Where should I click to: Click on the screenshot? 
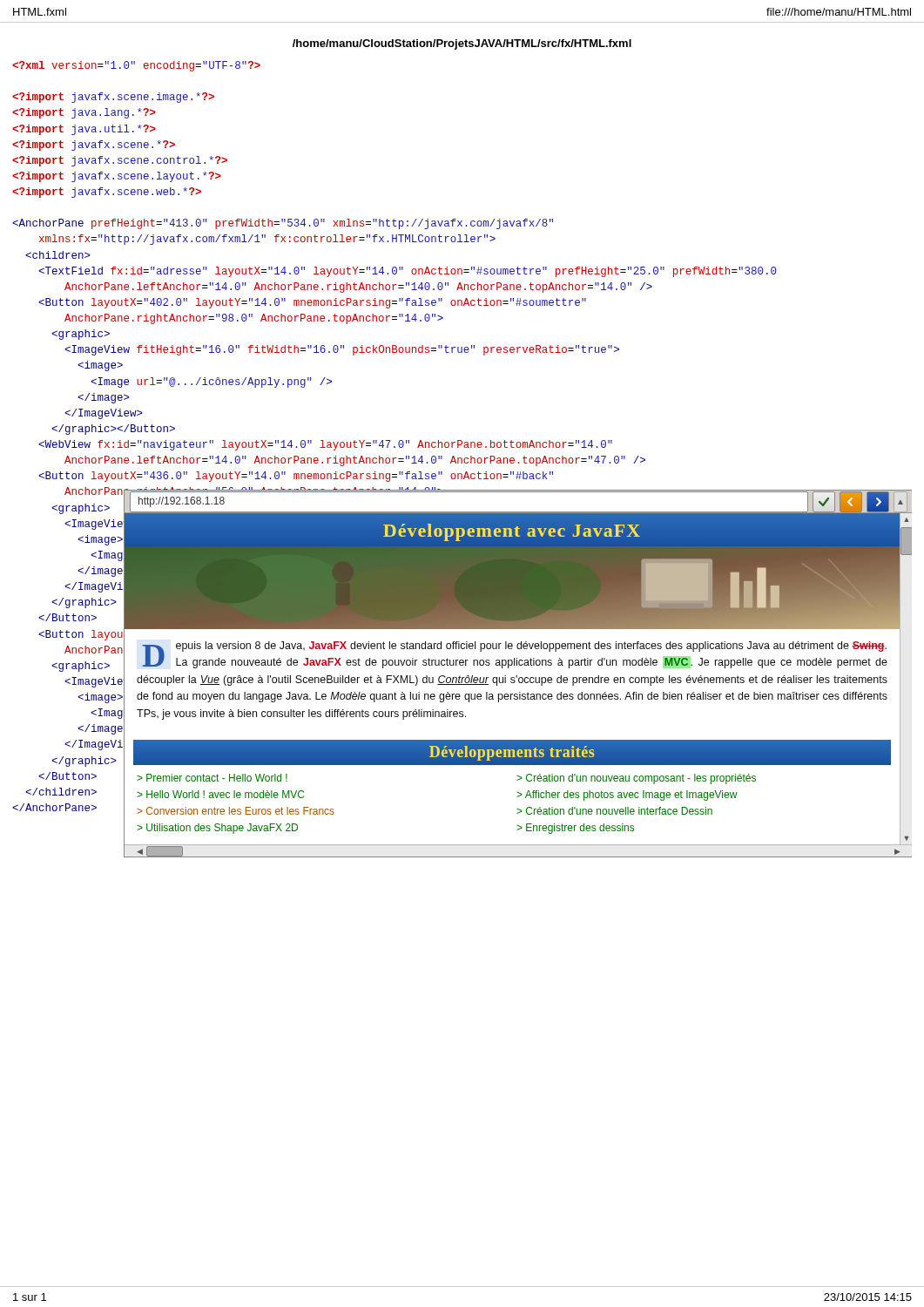519,674
